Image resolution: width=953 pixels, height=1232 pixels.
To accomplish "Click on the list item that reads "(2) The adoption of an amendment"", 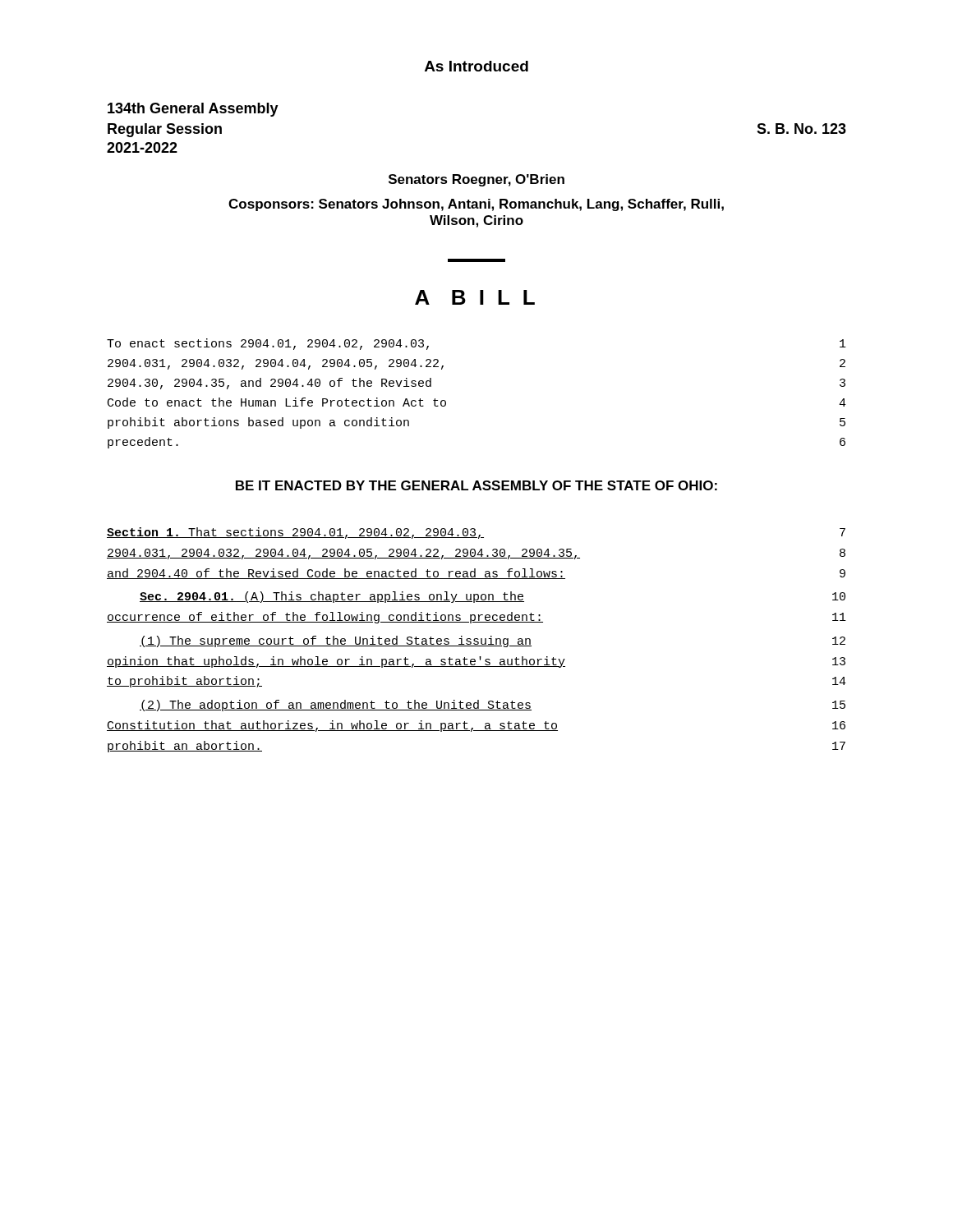I will (476, 727).
